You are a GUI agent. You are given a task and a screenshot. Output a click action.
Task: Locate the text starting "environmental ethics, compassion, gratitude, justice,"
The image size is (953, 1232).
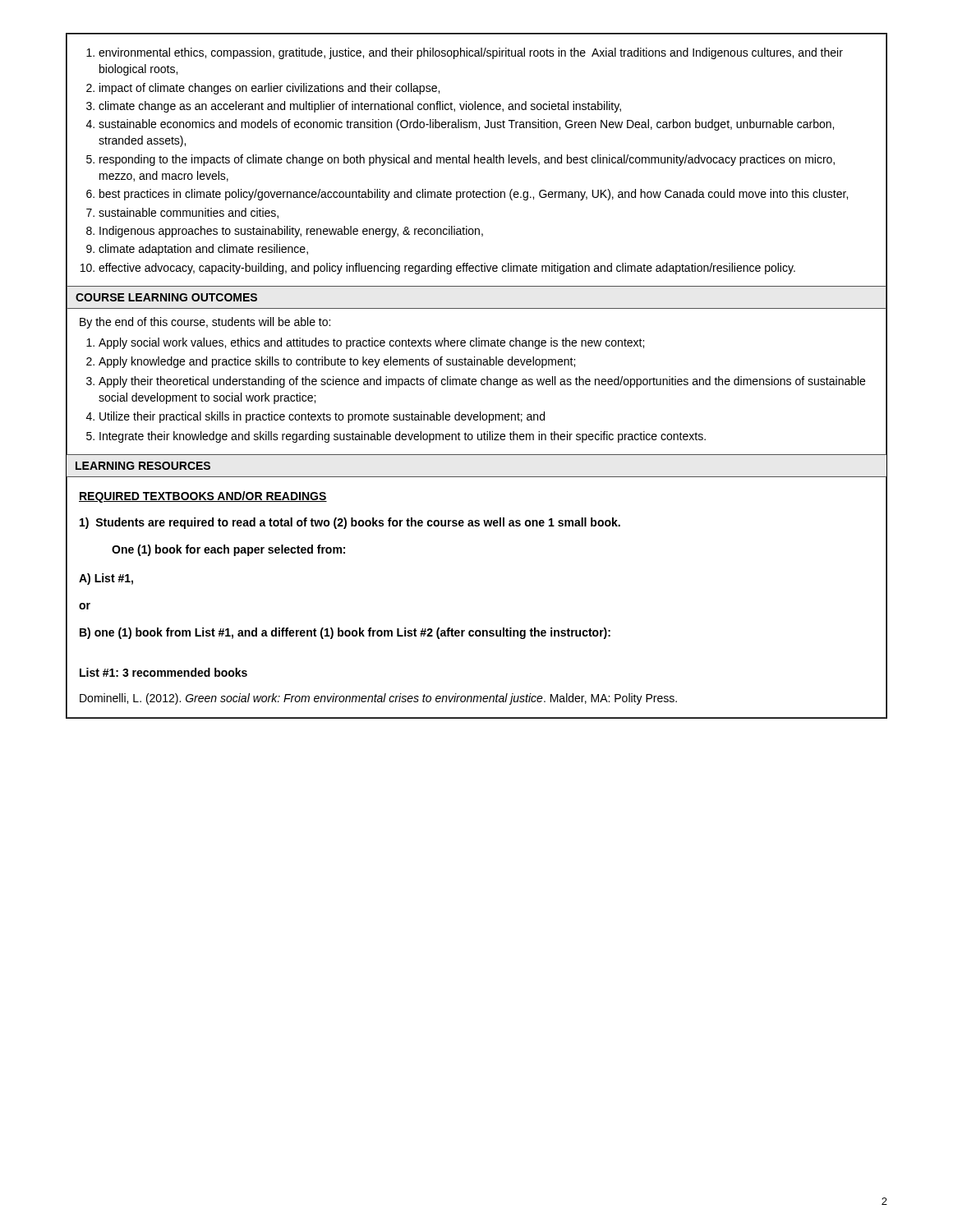point(471,61)
